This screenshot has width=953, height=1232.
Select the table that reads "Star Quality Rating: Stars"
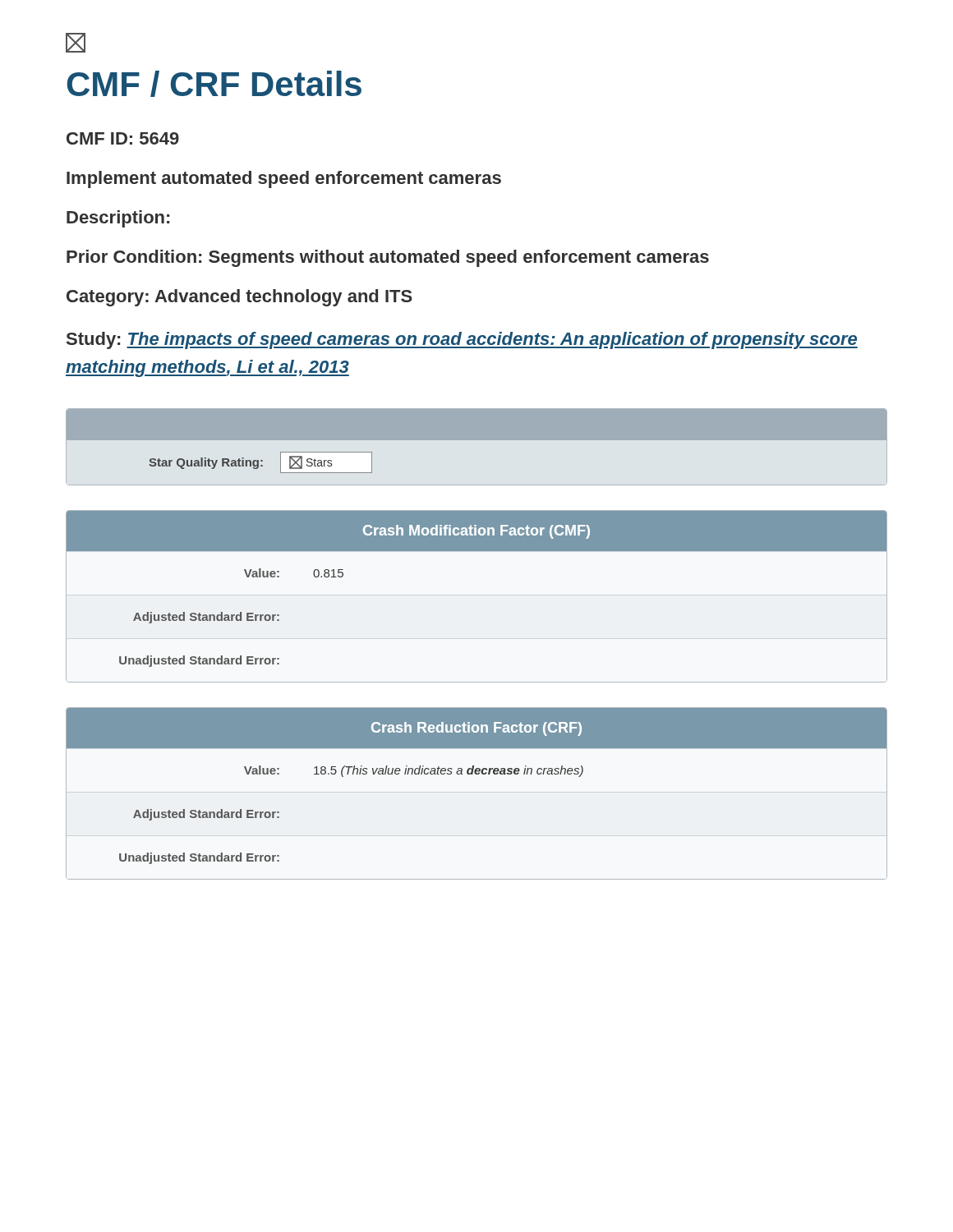pyautogui.click(x=476, y=446)
